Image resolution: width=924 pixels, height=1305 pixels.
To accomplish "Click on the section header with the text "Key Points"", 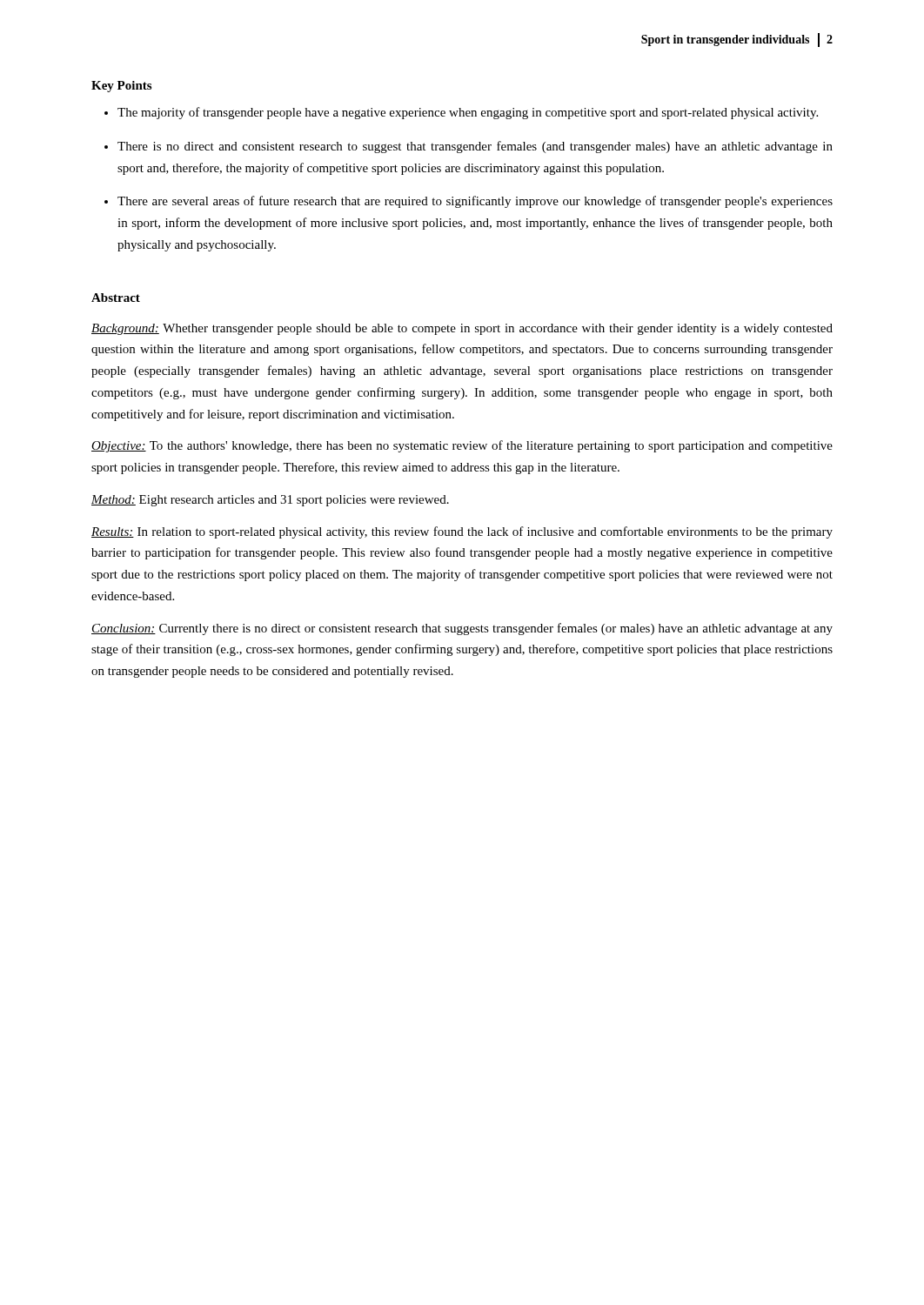I will tap(122, 85).
